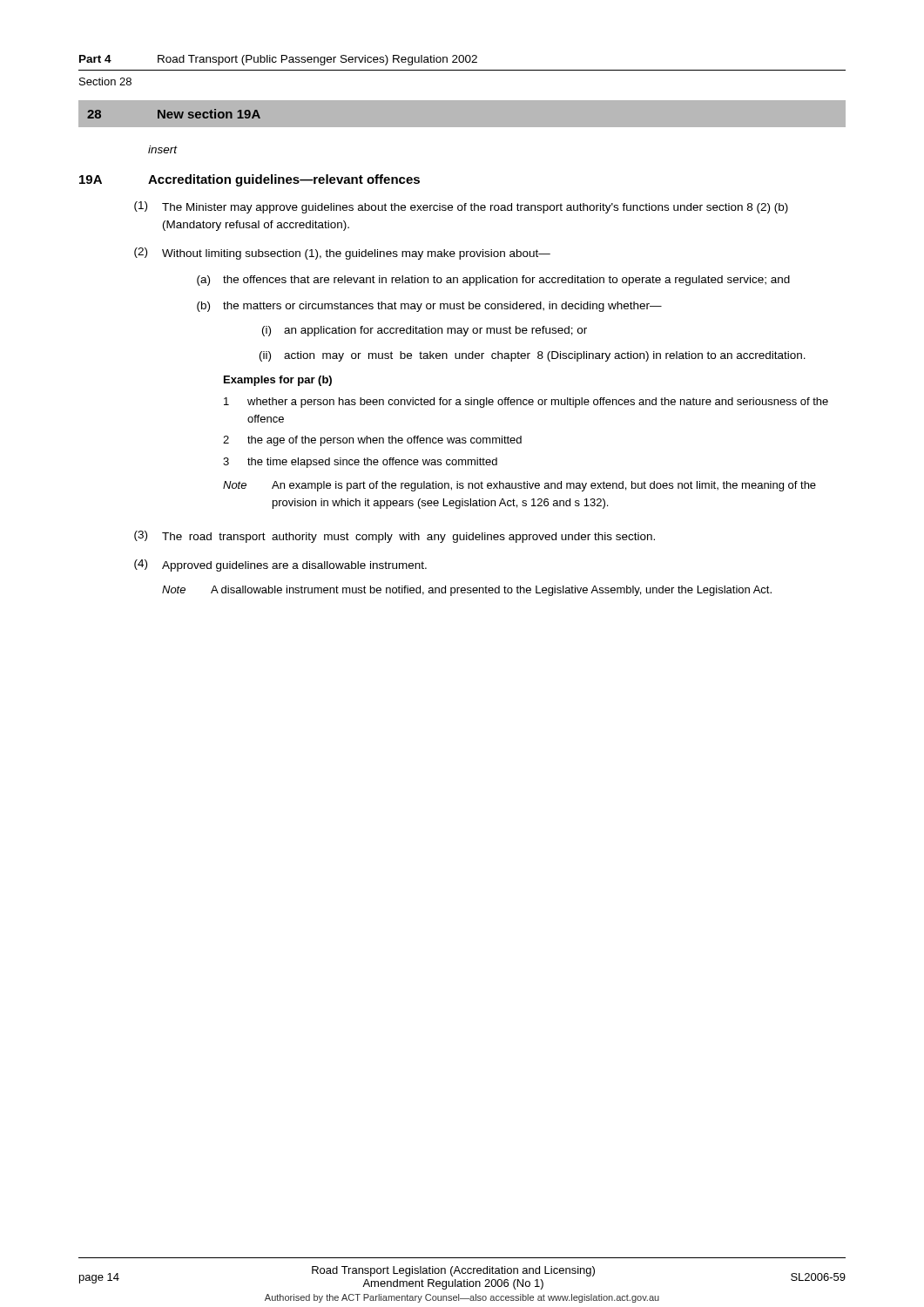Find the text block that says "(1) The Minister may approve"
924x1307 pixels.
(x=462, y=216)
